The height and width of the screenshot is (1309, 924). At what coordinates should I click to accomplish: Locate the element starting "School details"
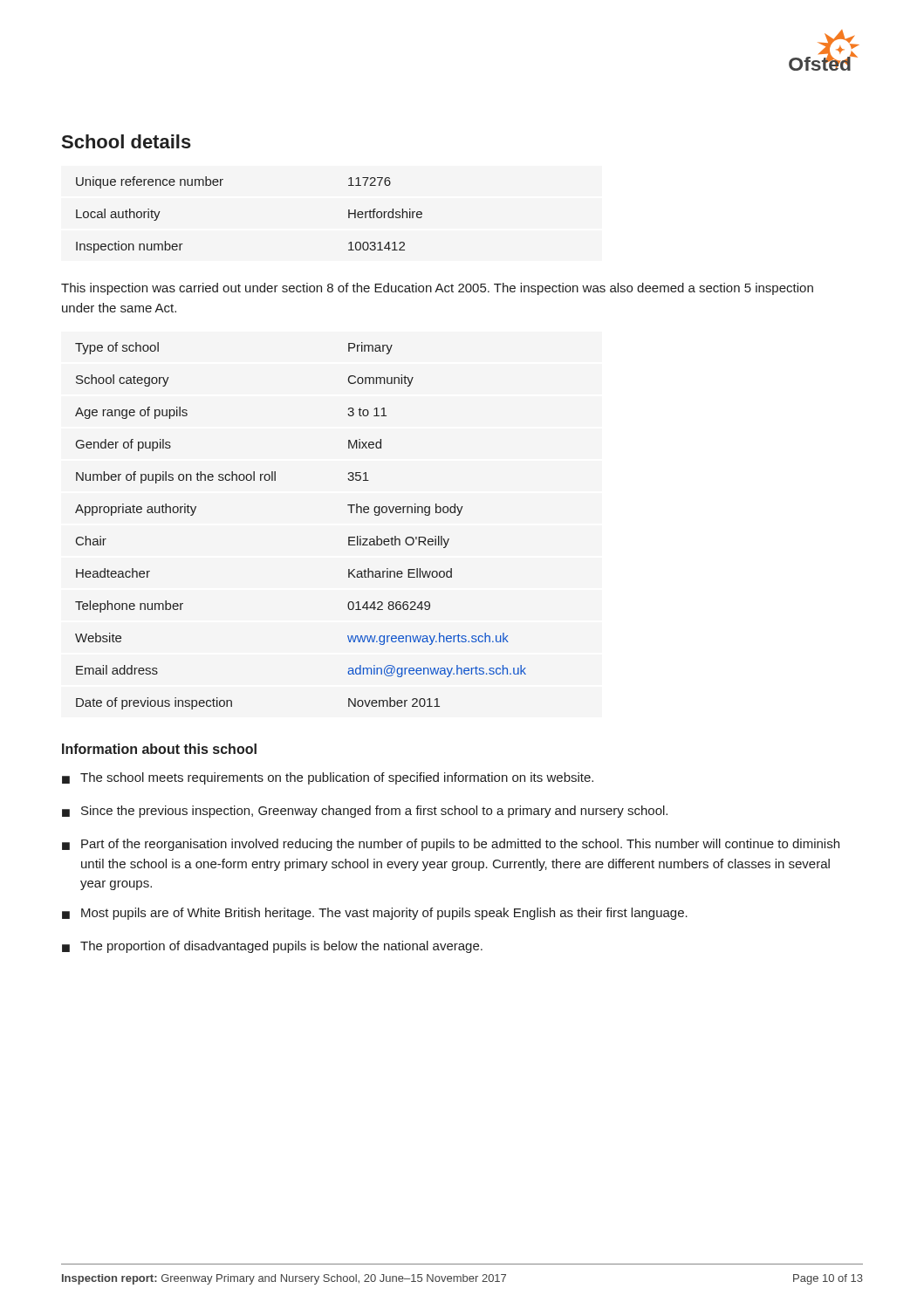126,142
